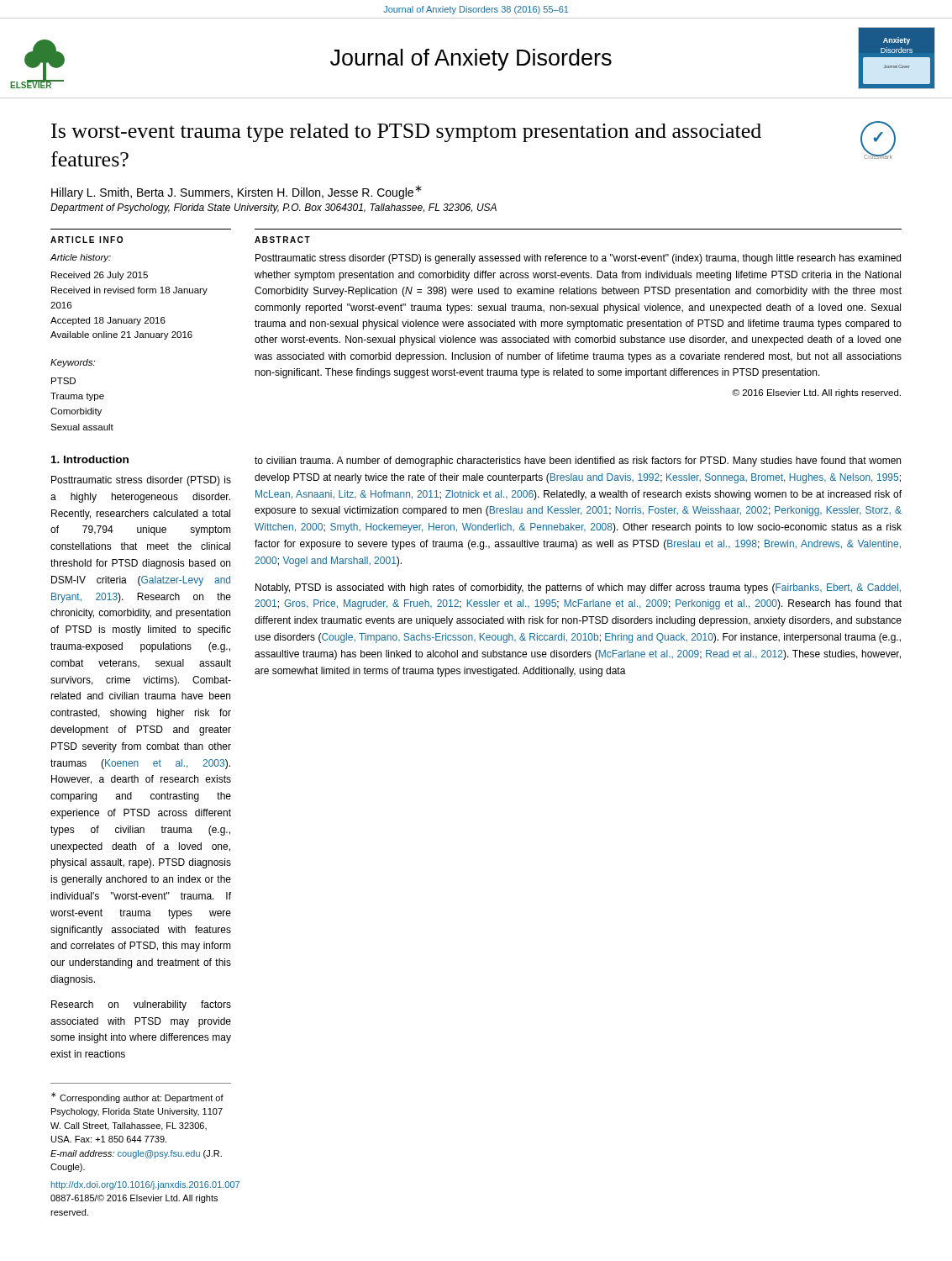Point to the text block starting "Notably, PTSD is"
This screenshot has width=952, height=1261.
point(578,629)
